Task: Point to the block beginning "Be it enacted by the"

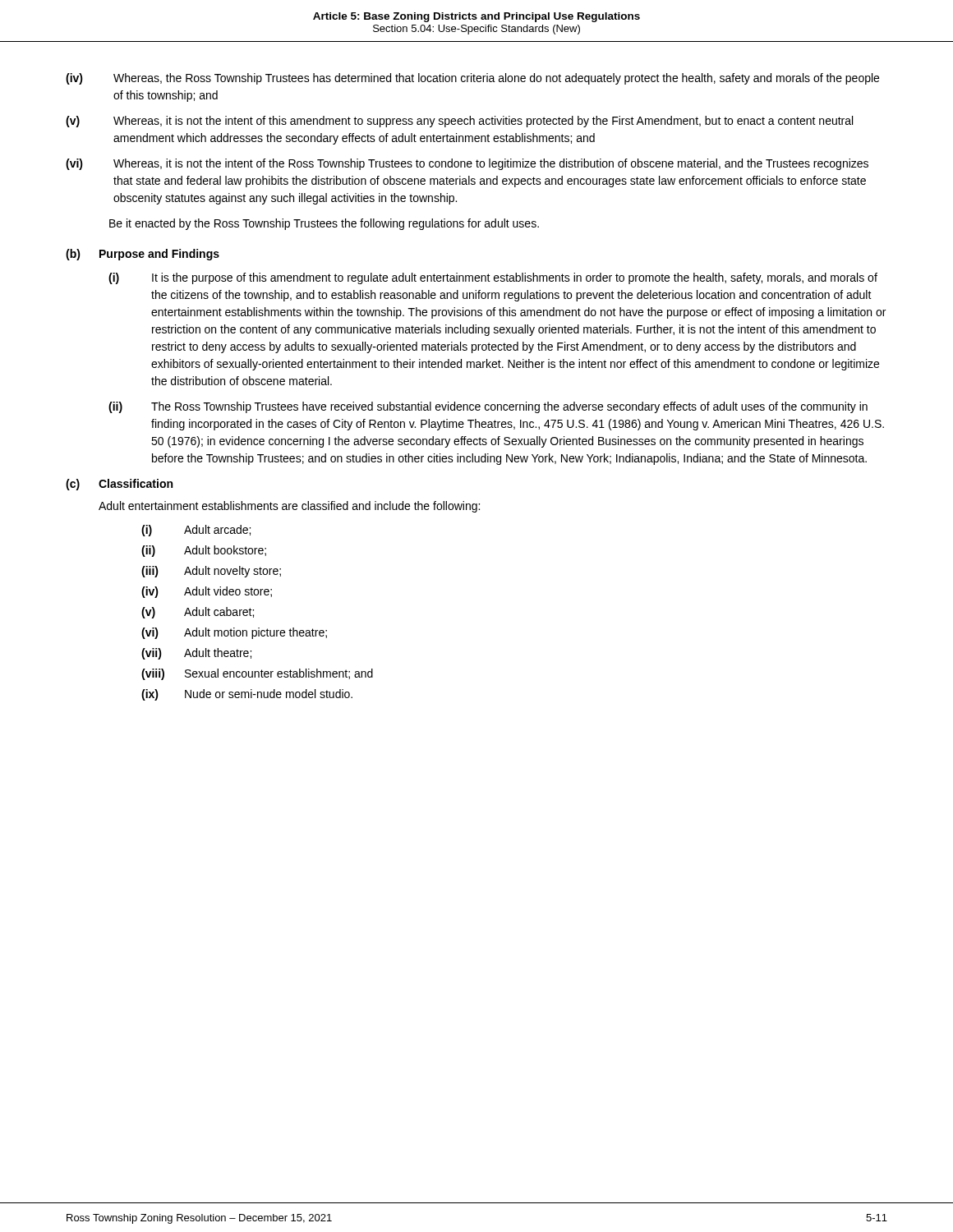Action: click(324, 223)
